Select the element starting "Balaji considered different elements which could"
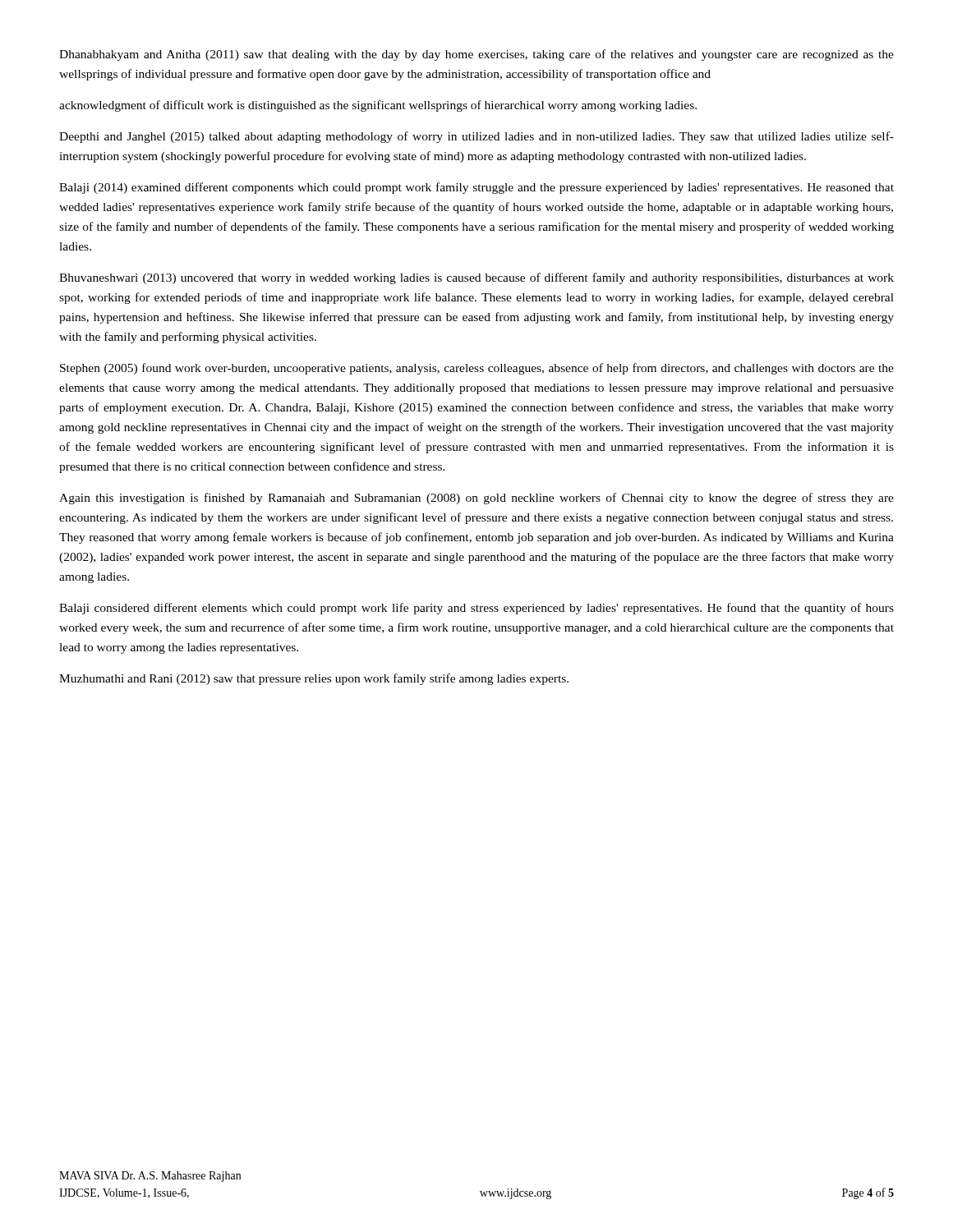Screen dimensions: 1232x953 [x=476, y=628]
